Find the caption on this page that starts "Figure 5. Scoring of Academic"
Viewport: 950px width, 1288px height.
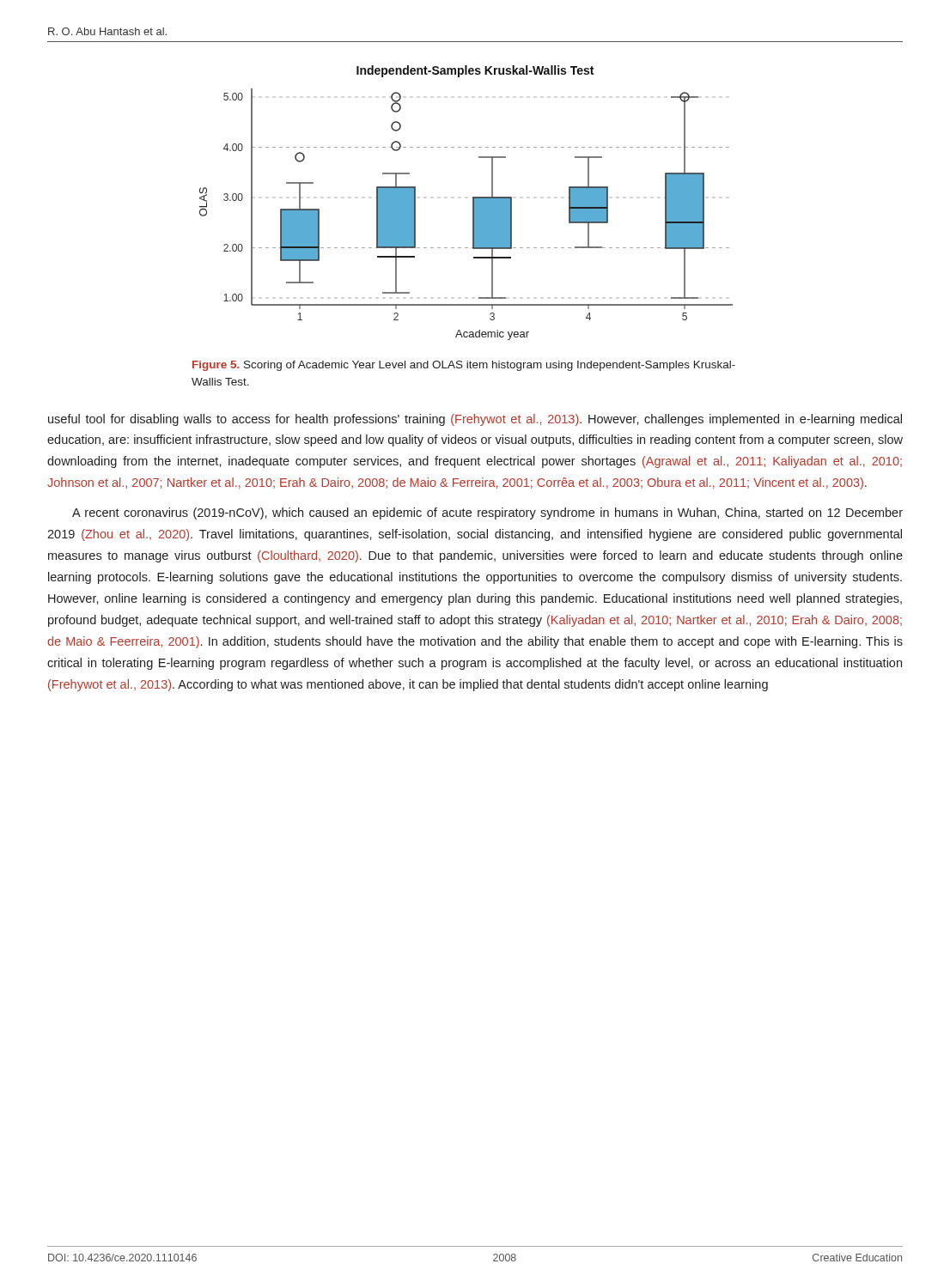click(464, 373)
